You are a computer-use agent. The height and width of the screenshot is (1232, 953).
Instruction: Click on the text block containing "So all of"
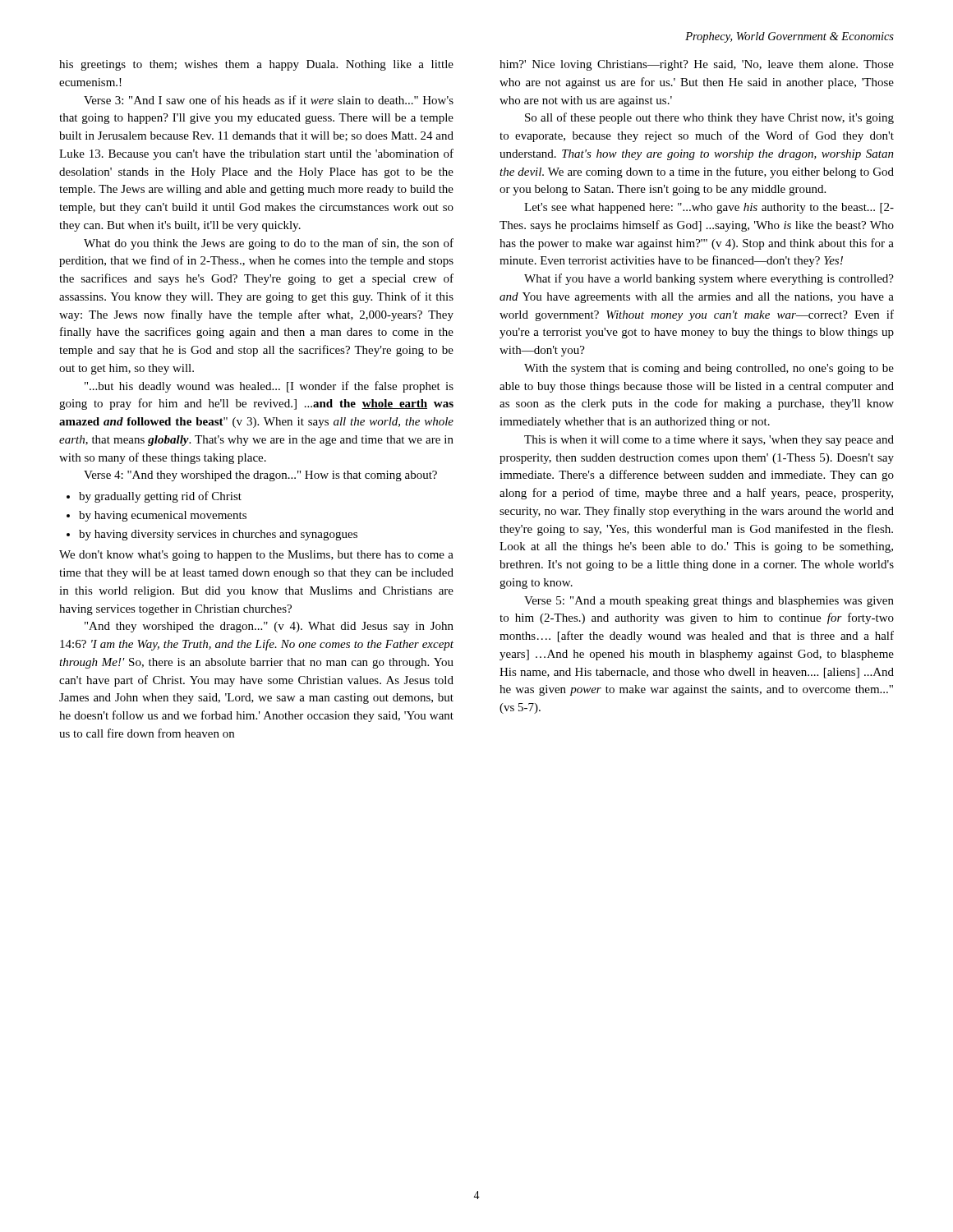pos(697,154)
